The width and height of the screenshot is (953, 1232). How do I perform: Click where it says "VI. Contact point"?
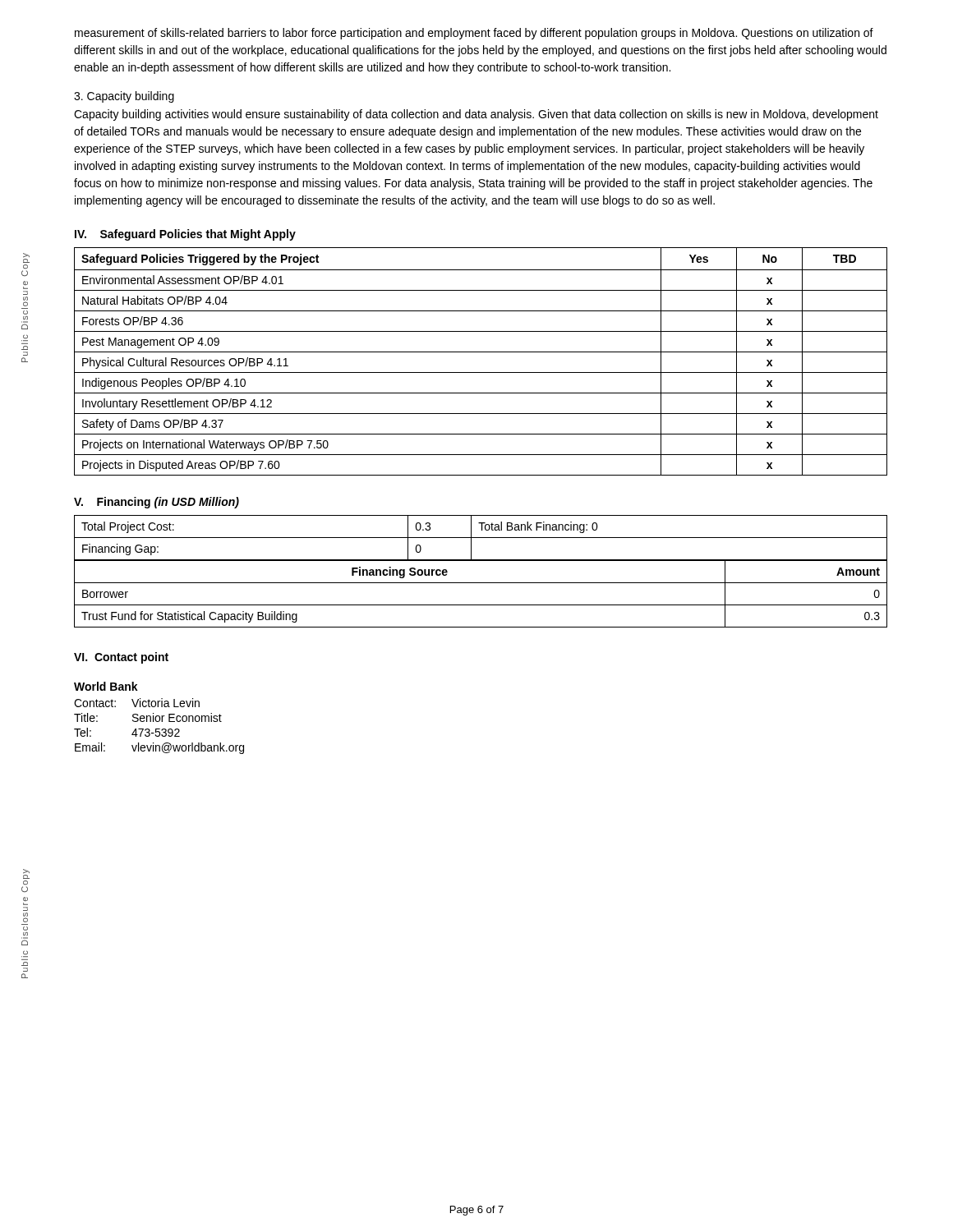121,657
